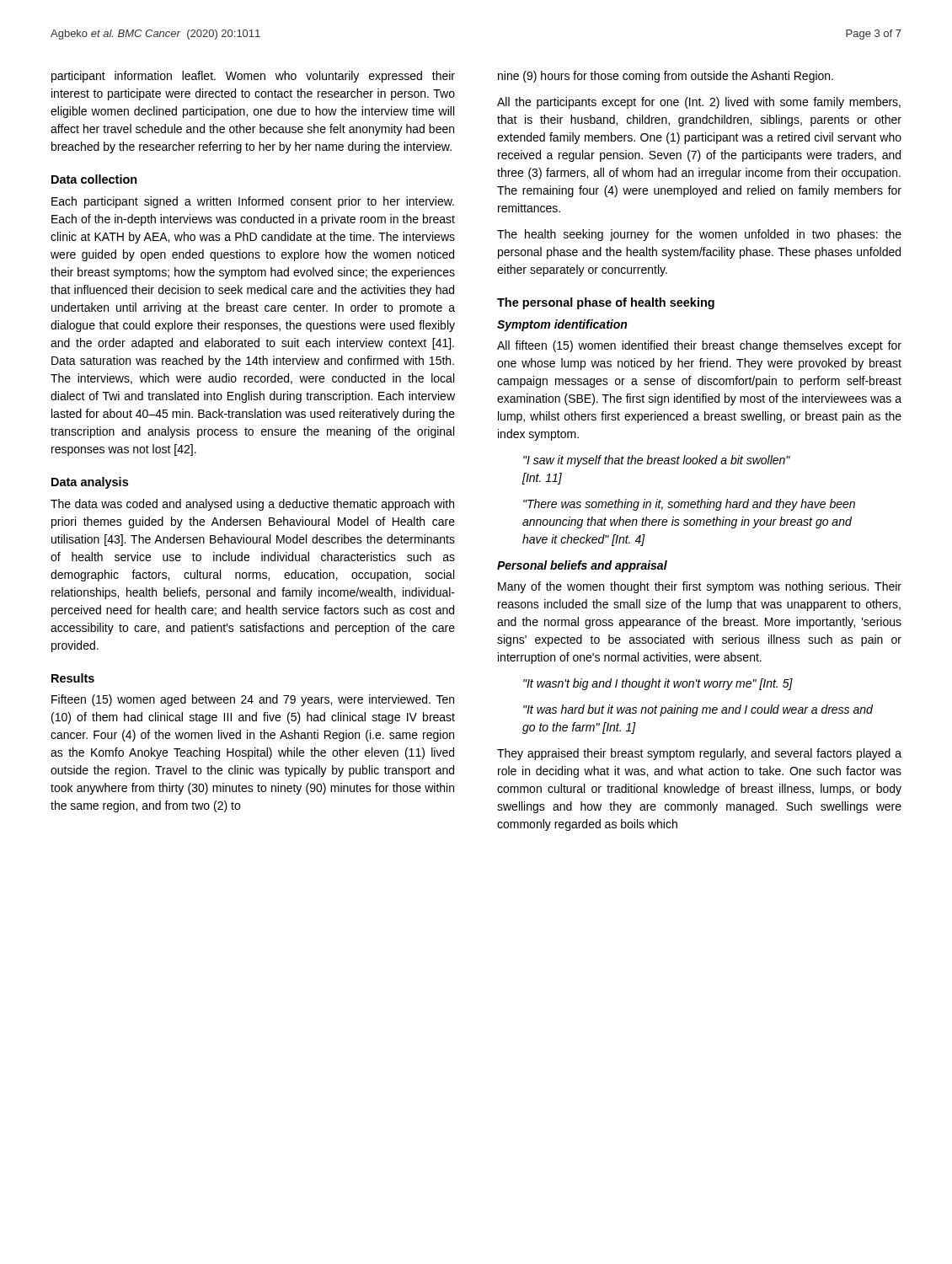Locate the text "The personal phase of health seeking"

pos(606,303)
